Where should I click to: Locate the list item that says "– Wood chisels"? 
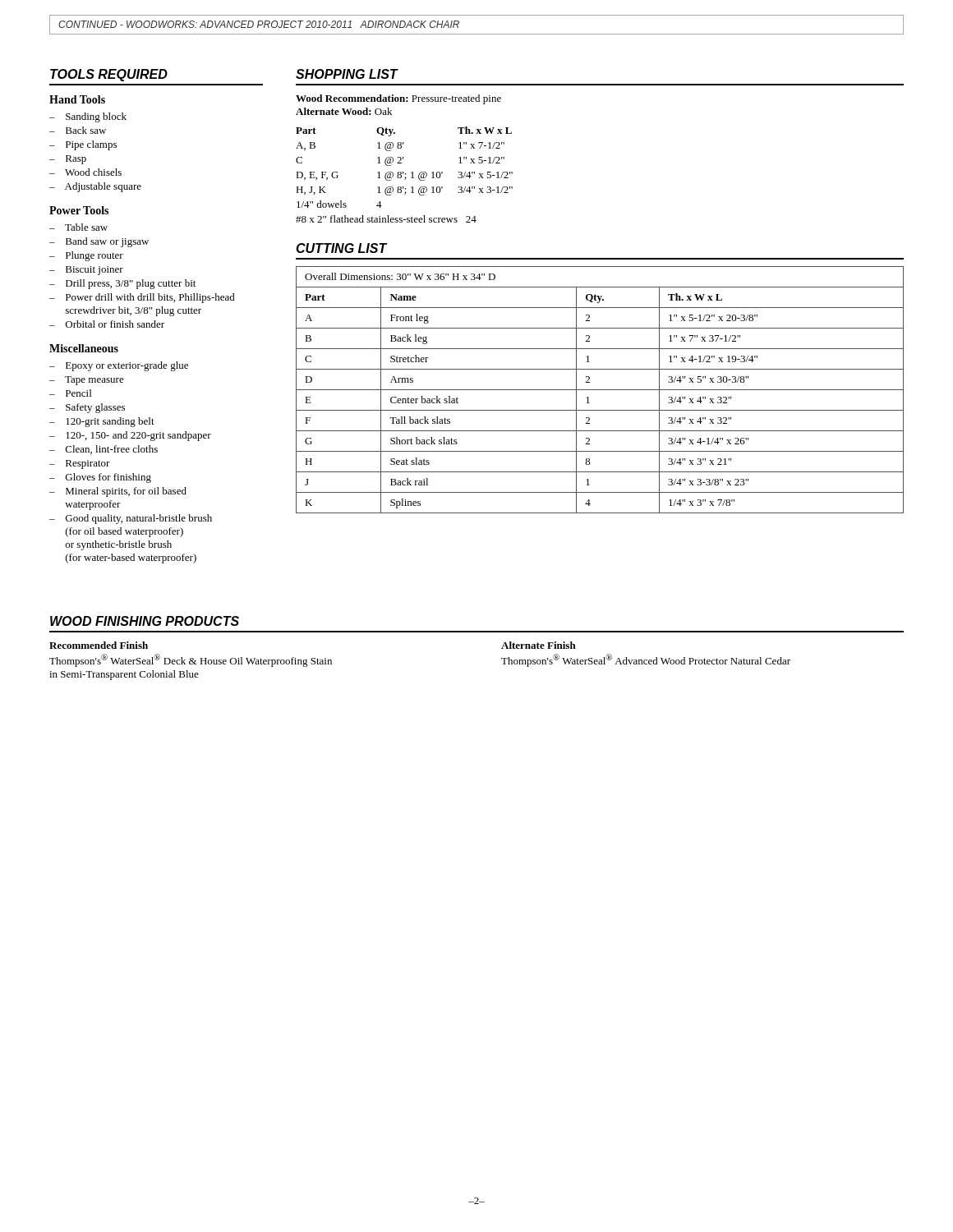(x=86, y=172)
